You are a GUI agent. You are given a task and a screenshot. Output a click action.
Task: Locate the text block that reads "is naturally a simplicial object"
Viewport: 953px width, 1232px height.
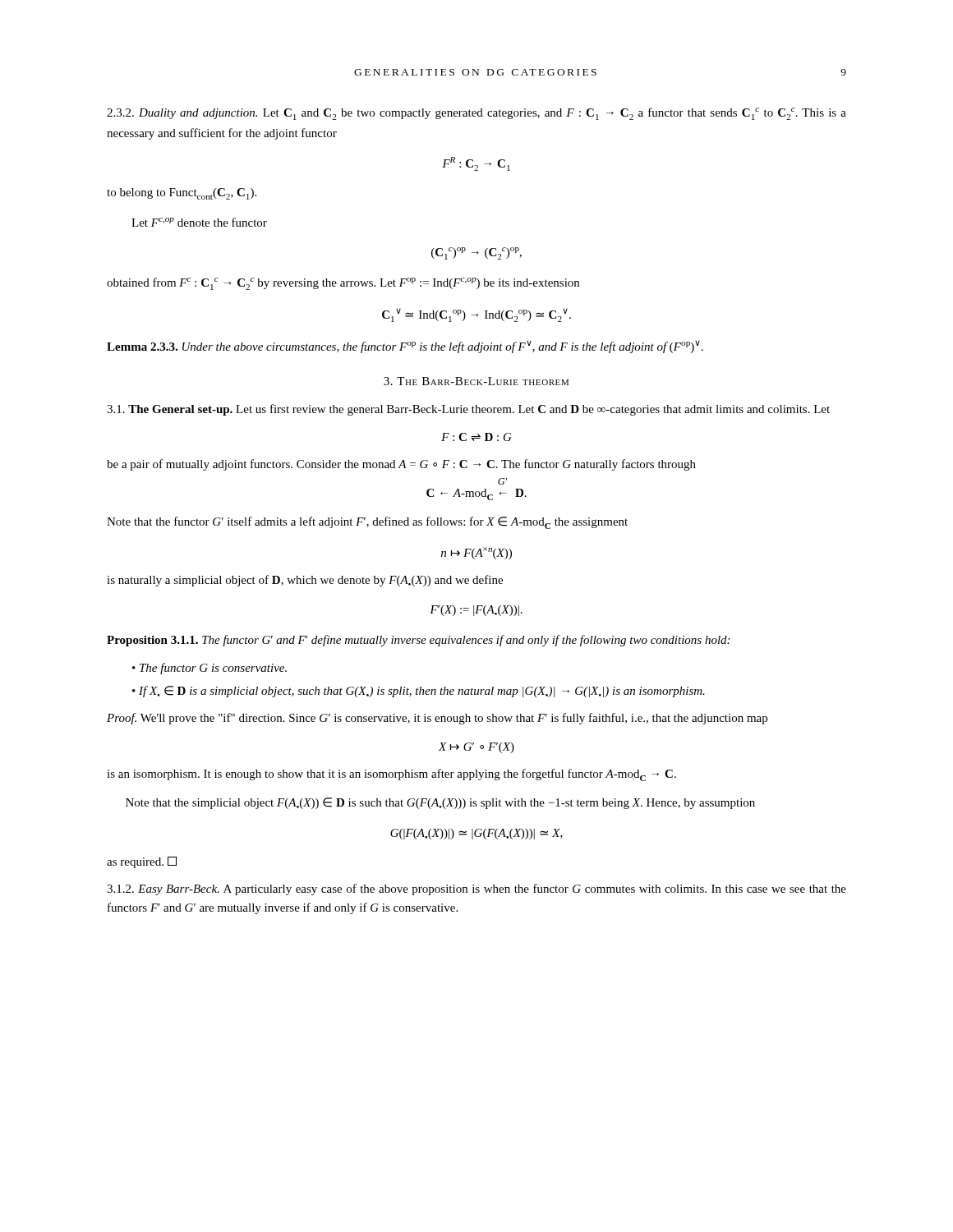(x=476, y=581)
